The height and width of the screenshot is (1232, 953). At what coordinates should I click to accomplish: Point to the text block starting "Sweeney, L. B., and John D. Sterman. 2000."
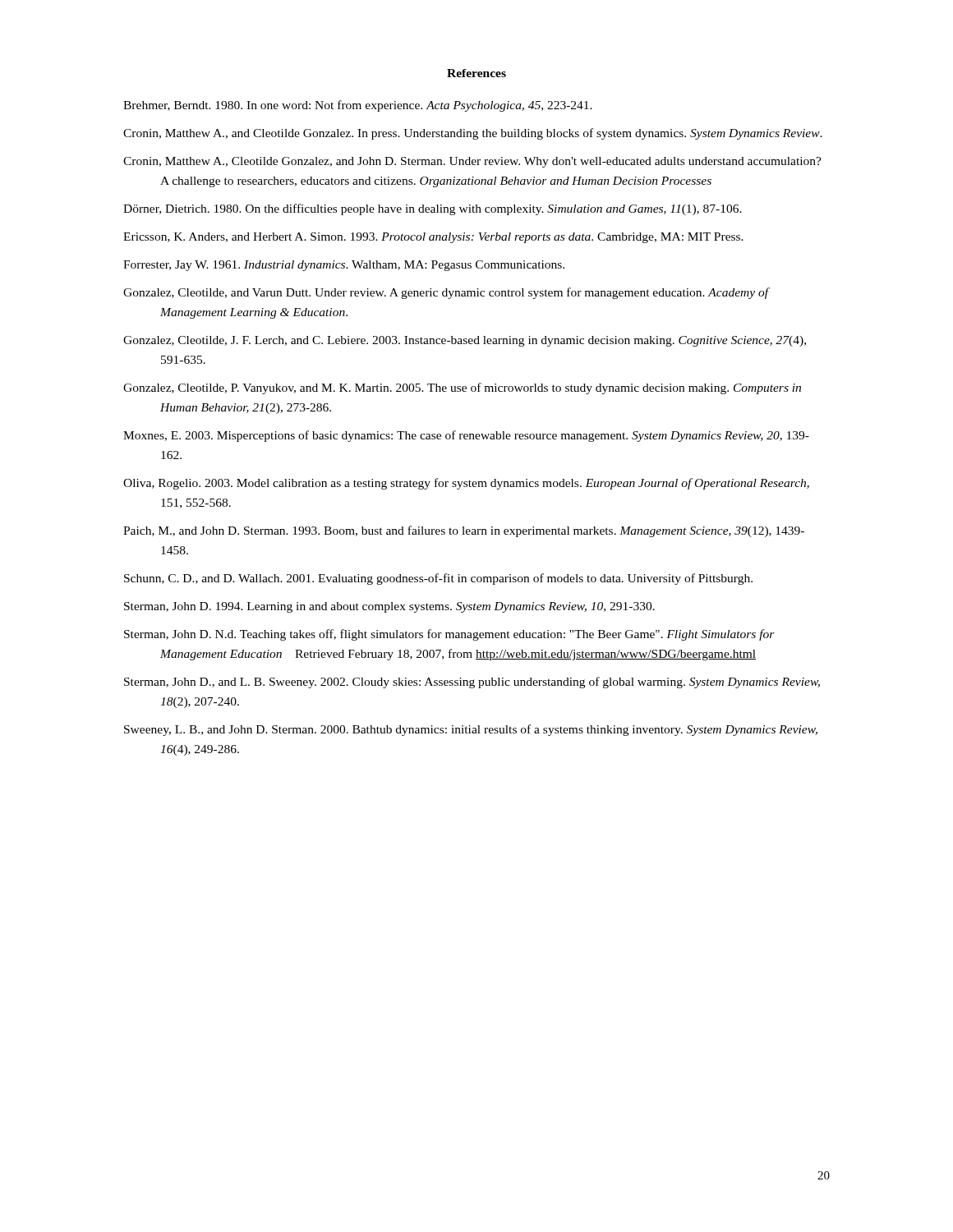coord(471,739)
